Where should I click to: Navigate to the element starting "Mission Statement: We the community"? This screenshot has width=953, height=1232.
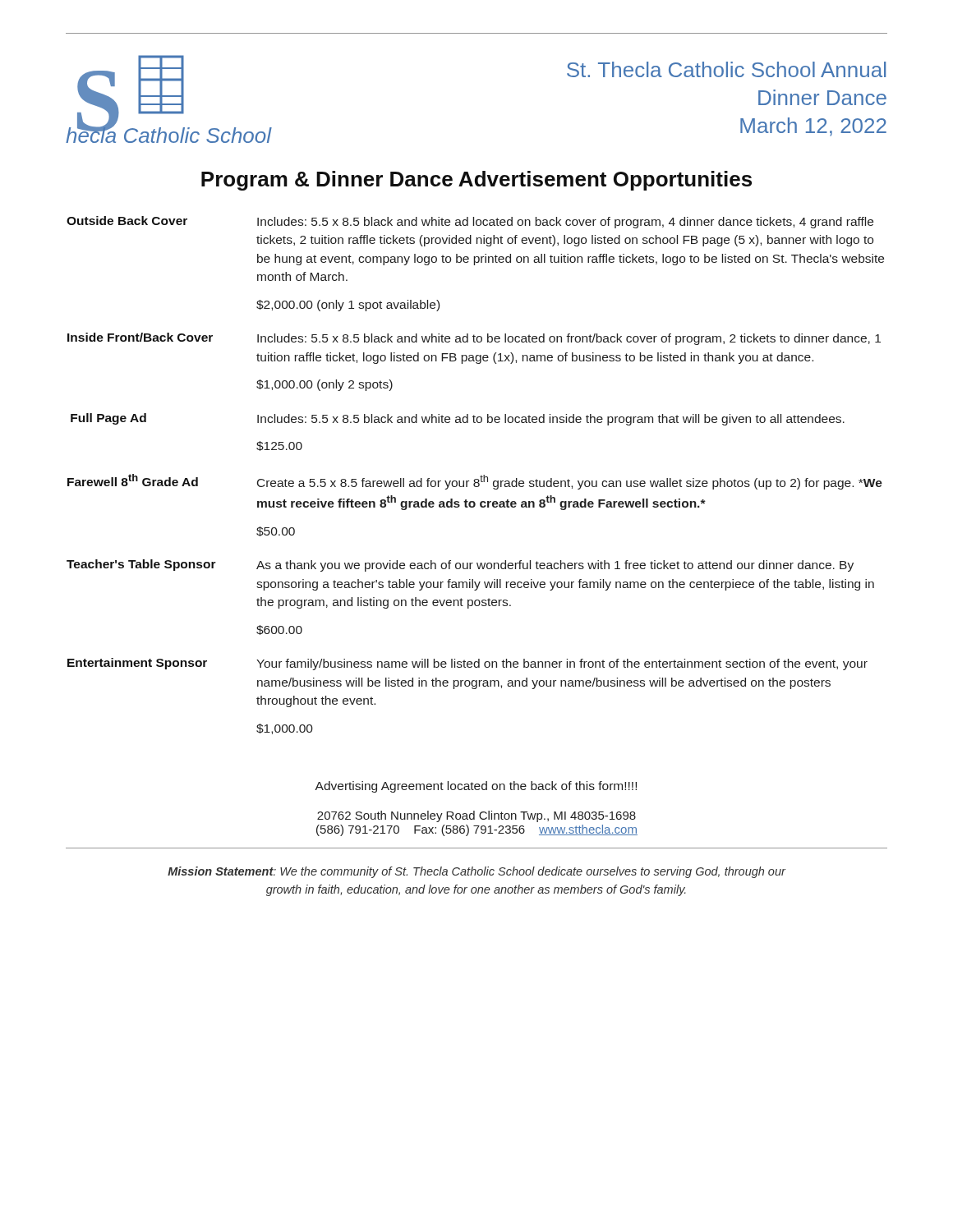coord(476,881)
